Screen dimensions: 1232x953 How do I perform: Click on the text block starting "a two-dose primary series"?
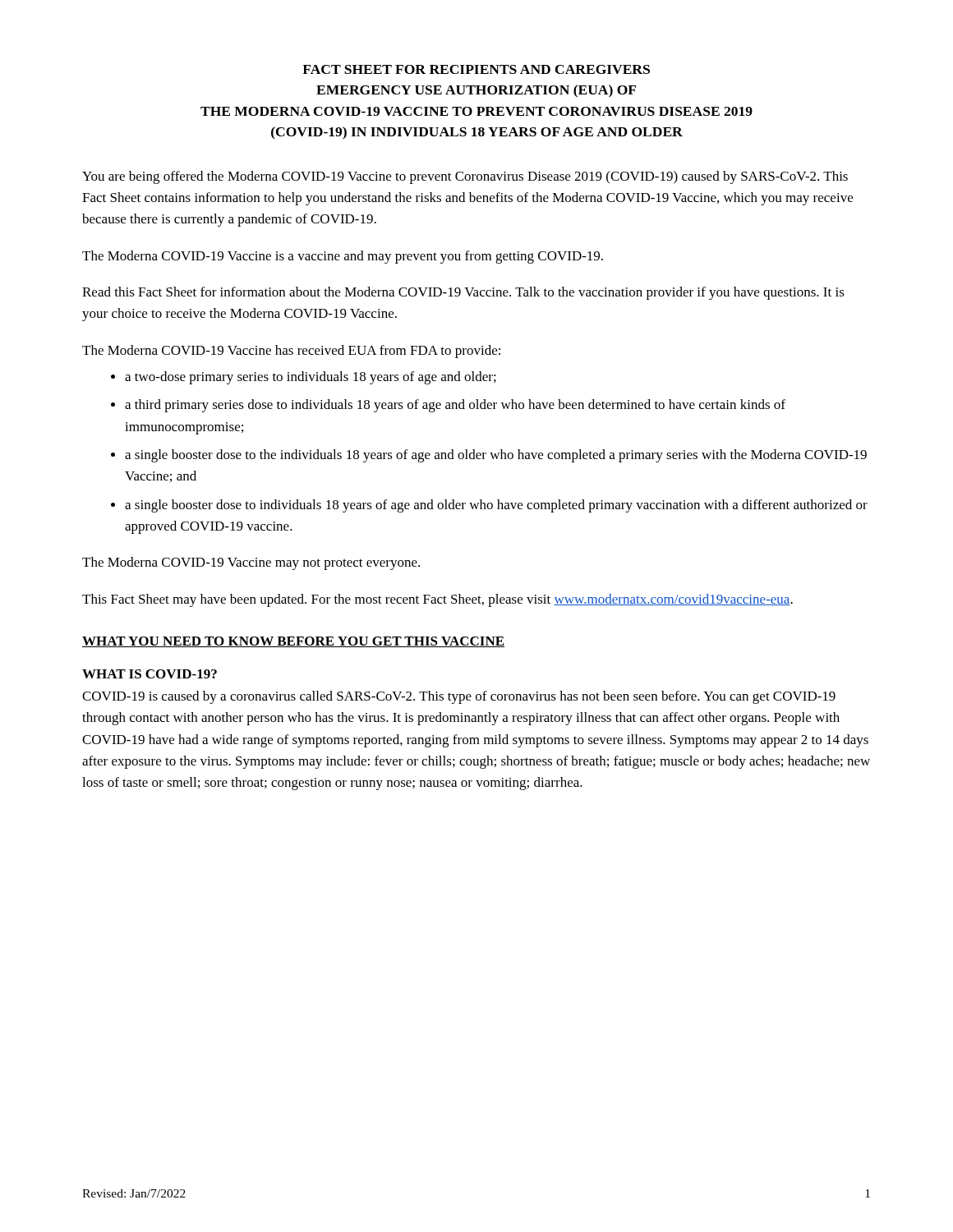coord(311,376)
